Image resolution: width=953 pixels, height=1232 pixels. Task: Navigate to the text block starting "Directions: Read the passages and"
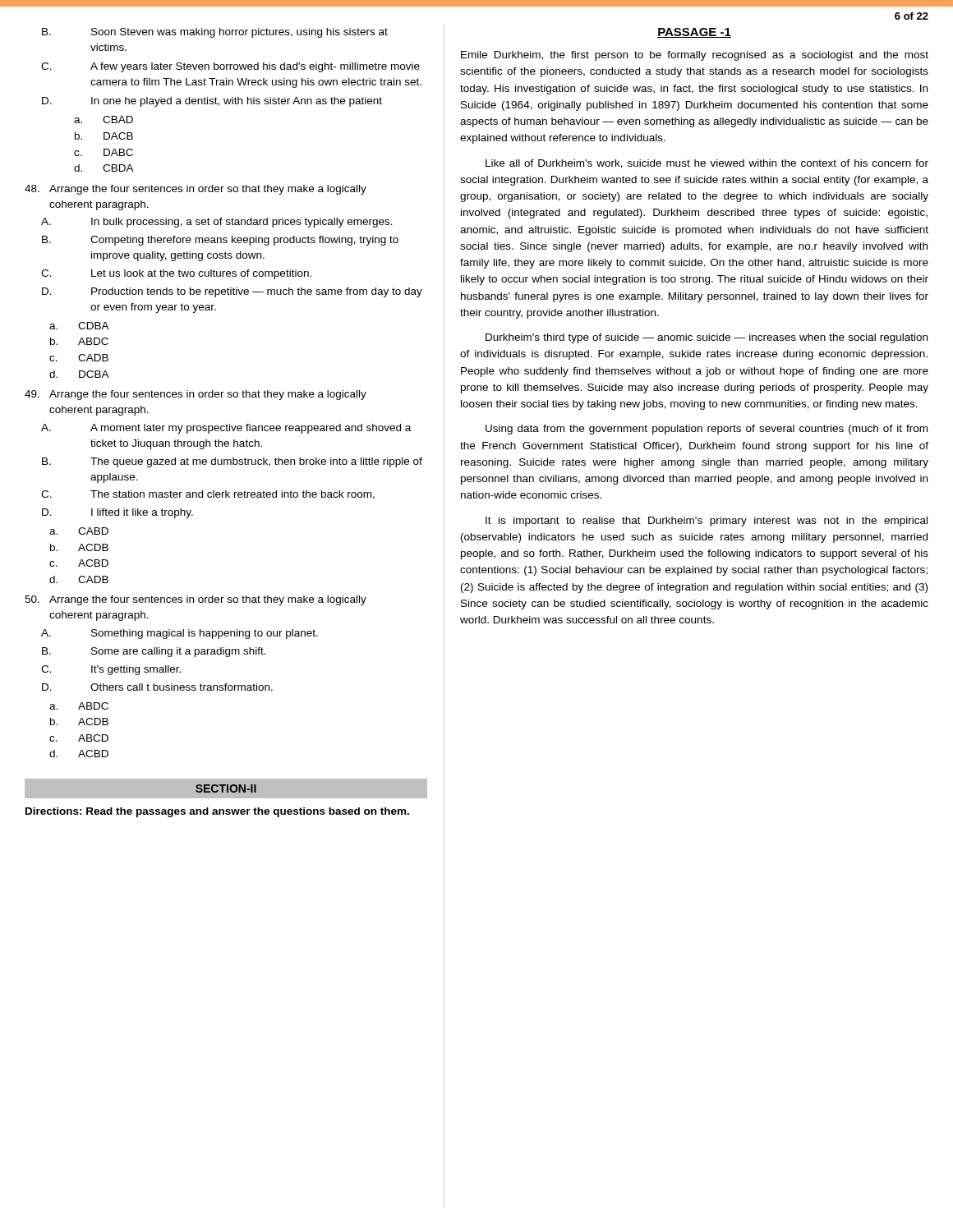coord(217,811)
